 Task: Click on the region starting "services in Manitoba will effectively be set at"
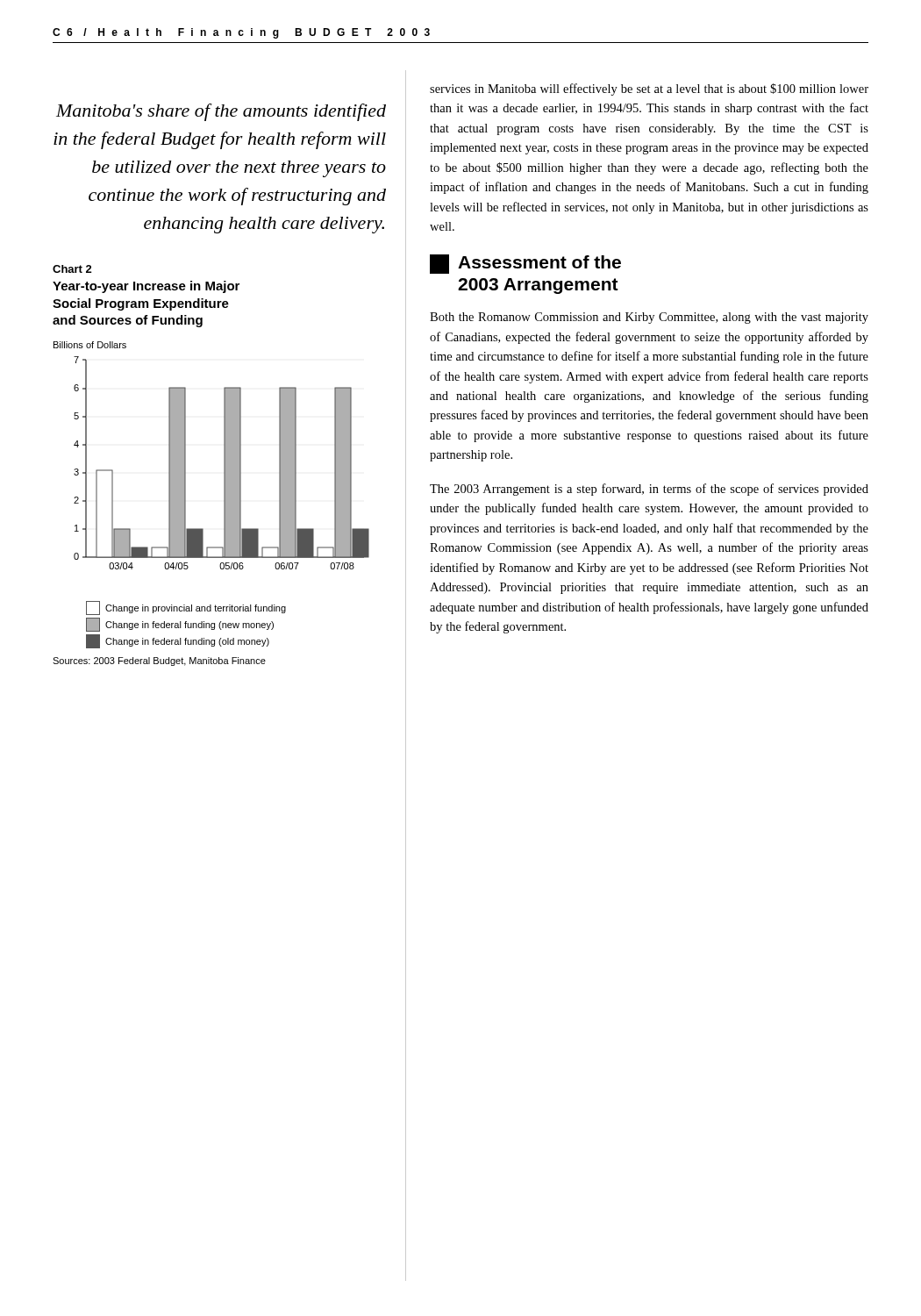pyautogui.click(x=649, y=158)
